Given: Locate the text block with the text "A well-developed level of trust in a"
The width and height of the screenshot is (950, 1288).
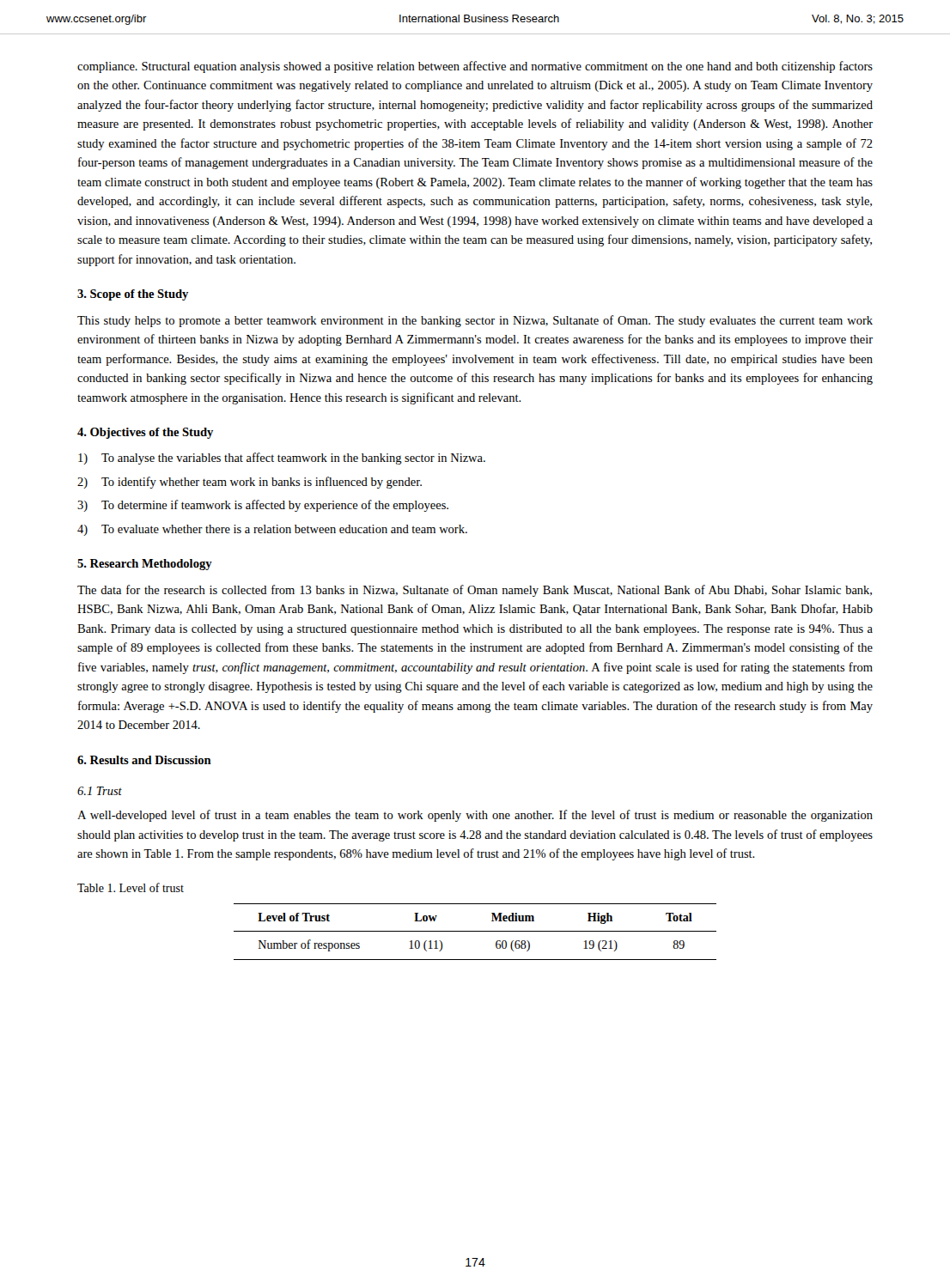Looking at the screenshot, I should pos(475,835).
